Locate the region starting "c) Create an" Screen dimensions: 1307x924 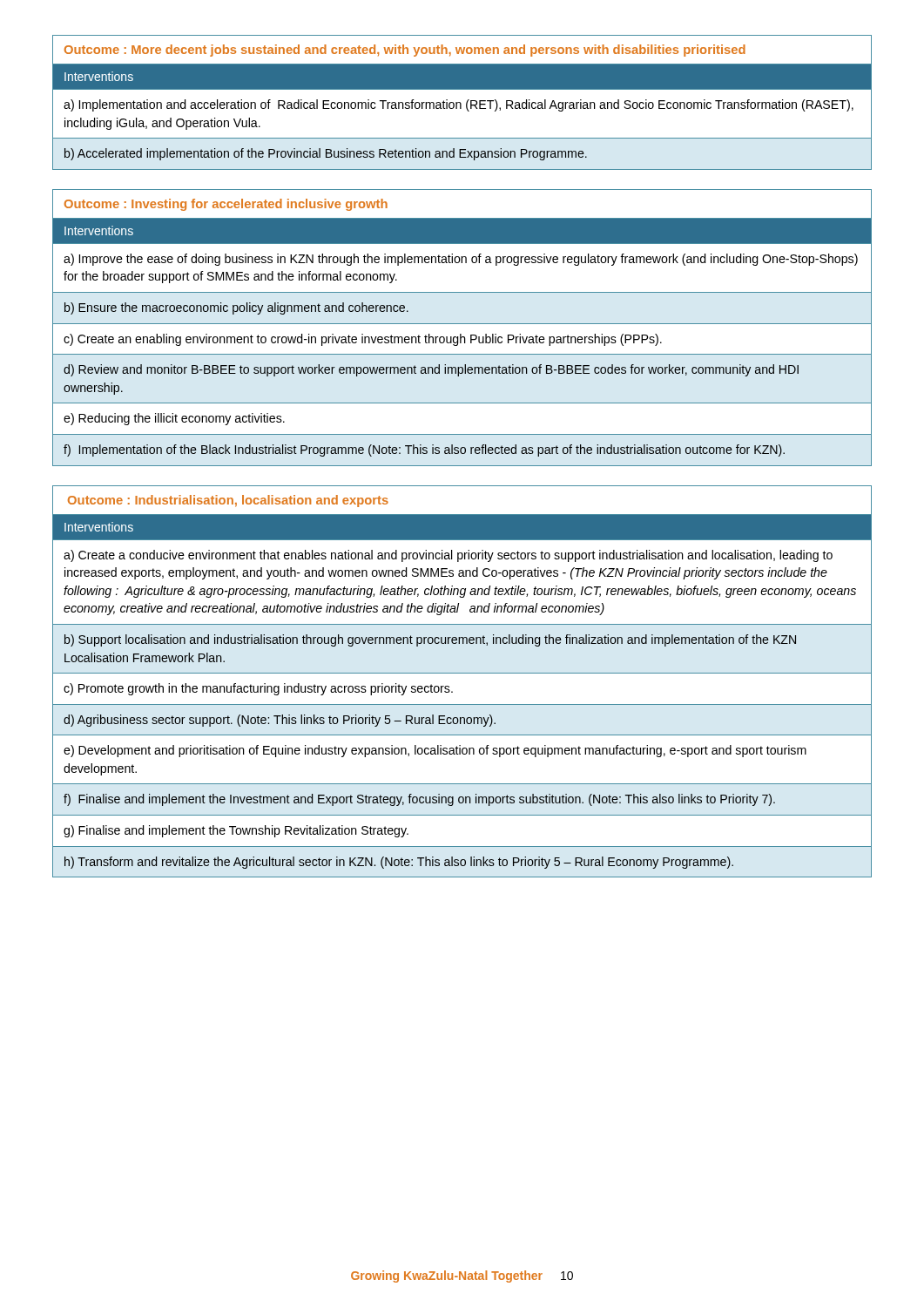point(363,339)
